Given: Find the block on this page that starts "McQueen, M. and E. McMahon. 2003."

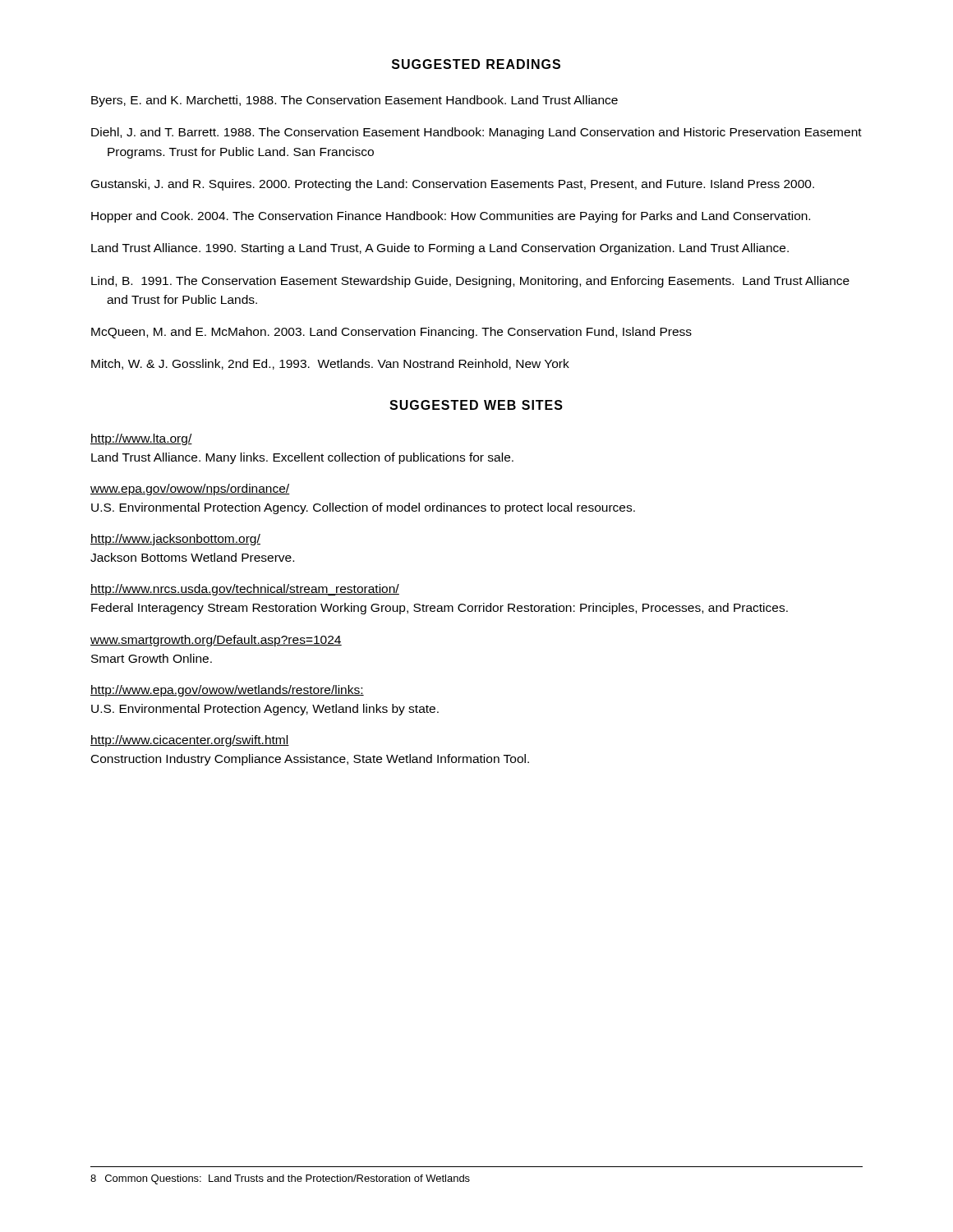Looking at the screenshot, I should click(x=391, y=331).
